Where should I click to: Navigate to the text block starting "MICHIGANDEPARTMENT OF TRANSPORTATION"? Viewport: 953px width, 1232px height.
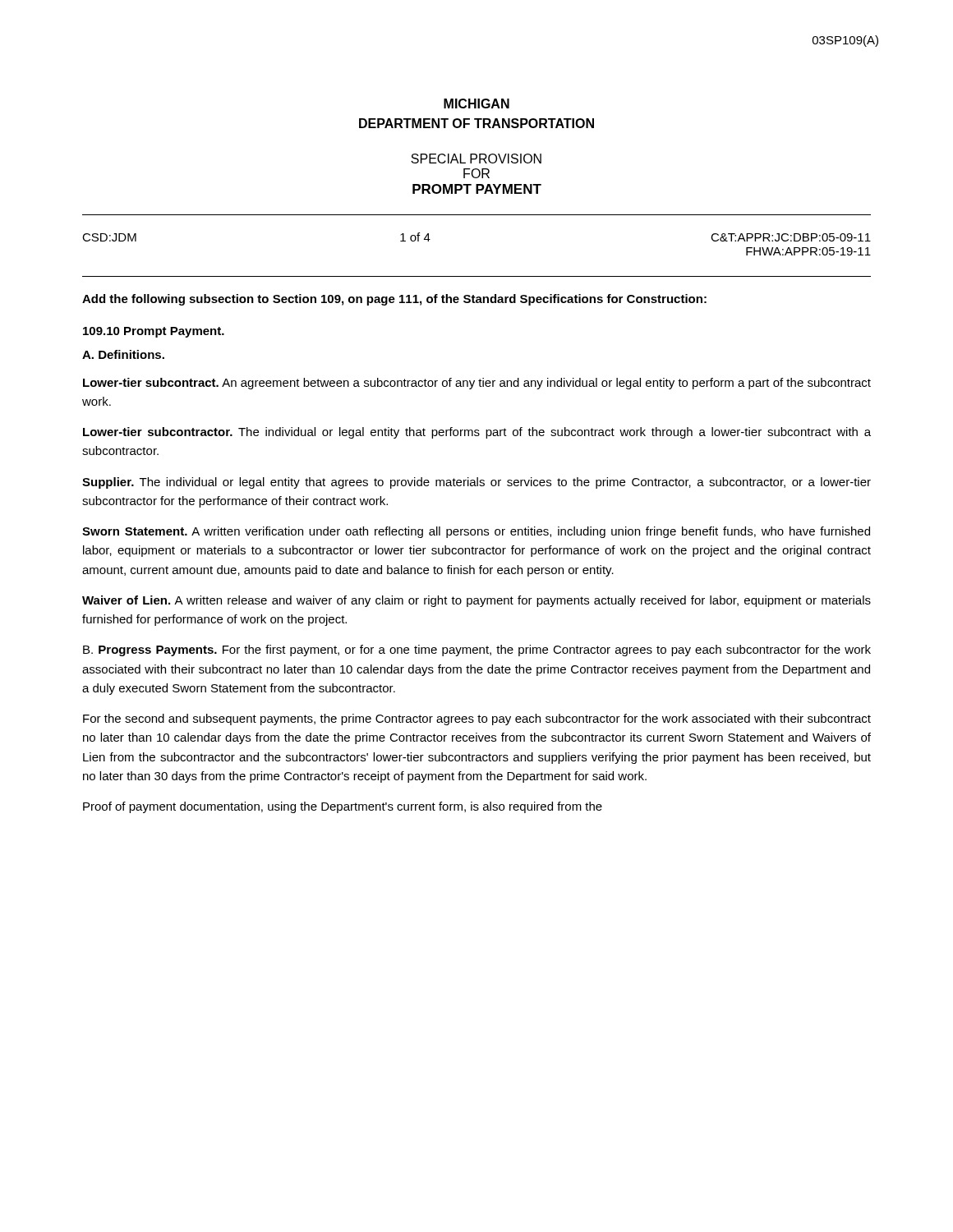[476, 114]
